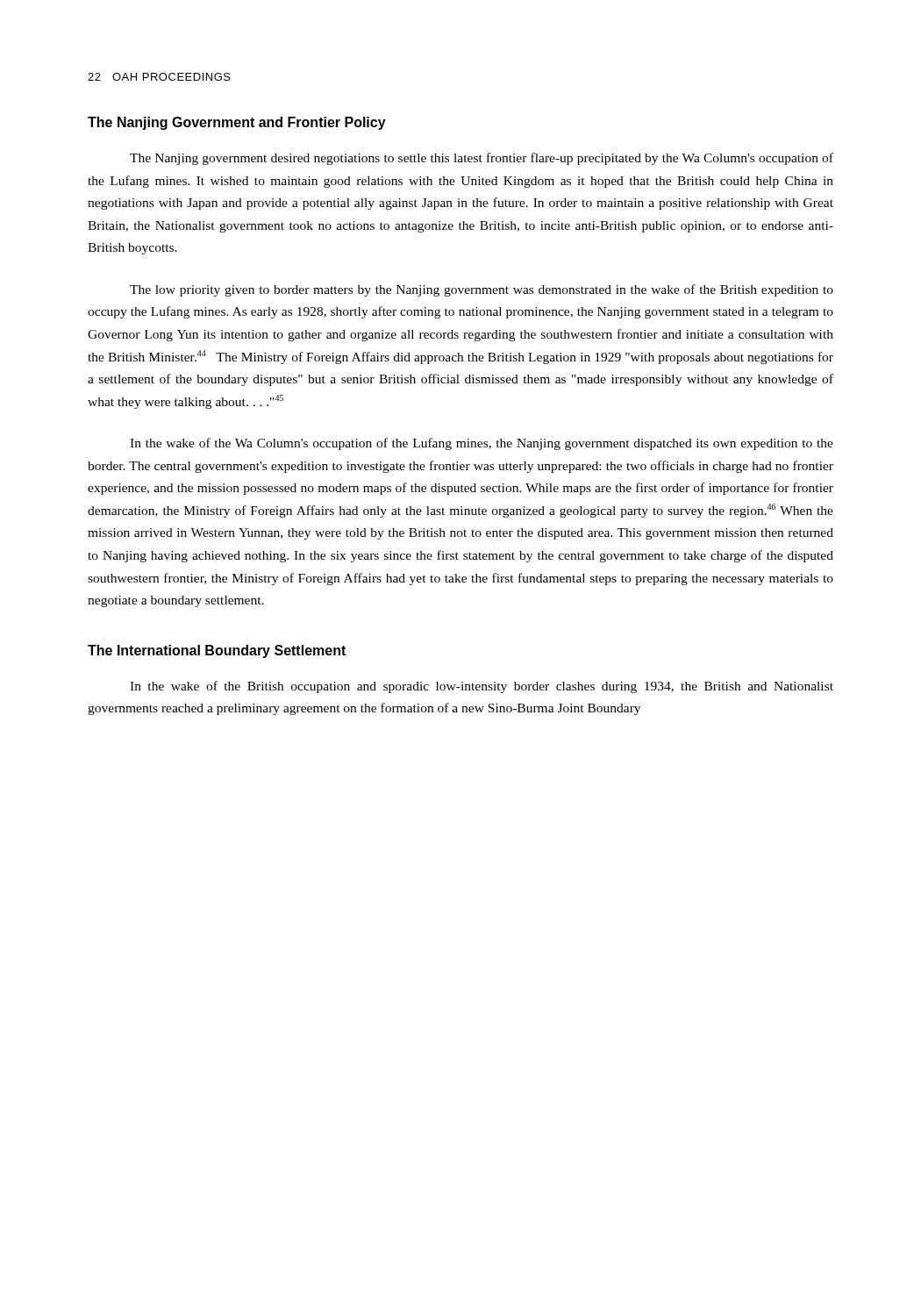
Task: Where is the passage that starts "In the wake of the British occupation"?
Action: point(460,697)
